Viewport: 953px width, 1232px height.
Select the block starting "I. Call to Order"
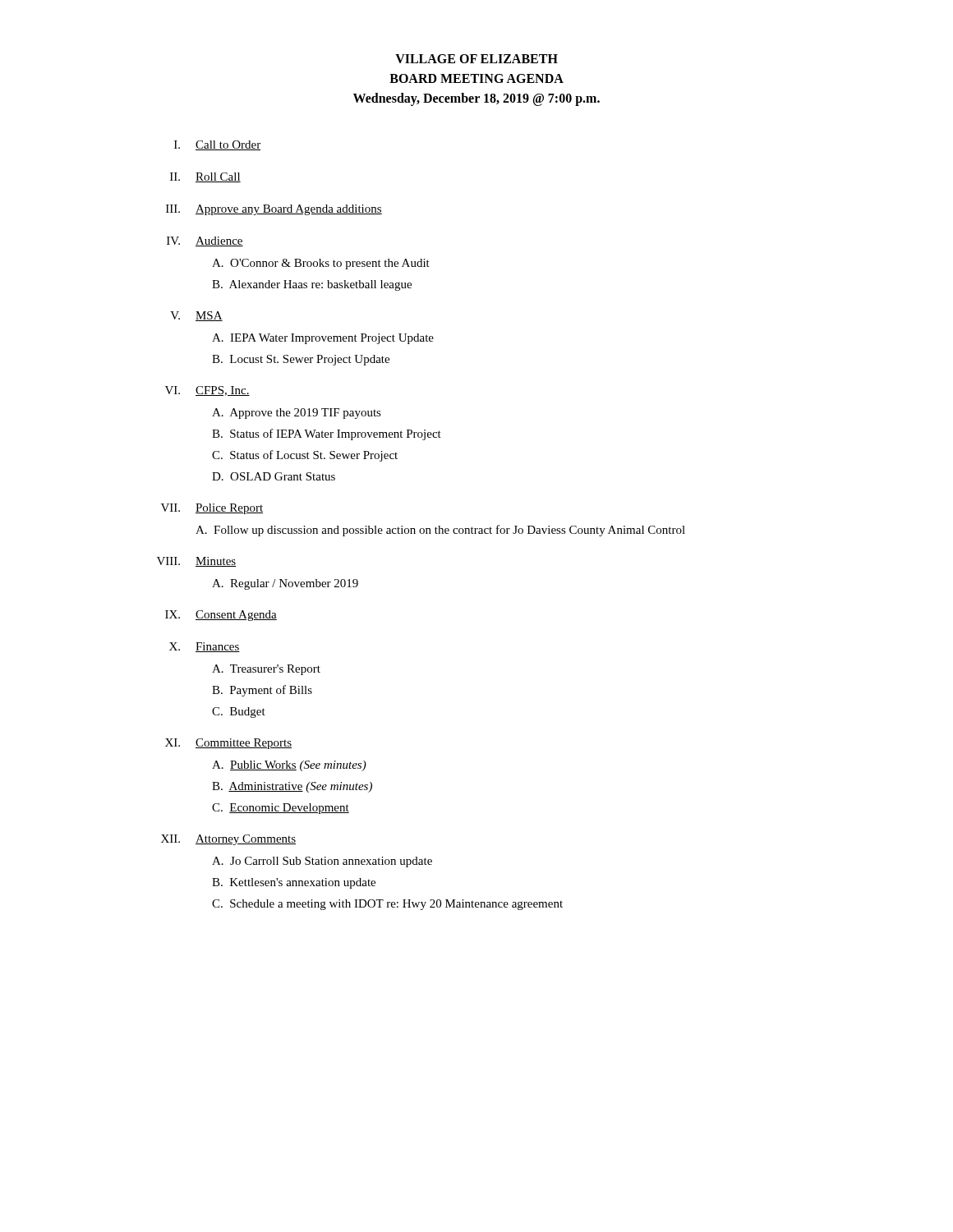click(217, 145)
